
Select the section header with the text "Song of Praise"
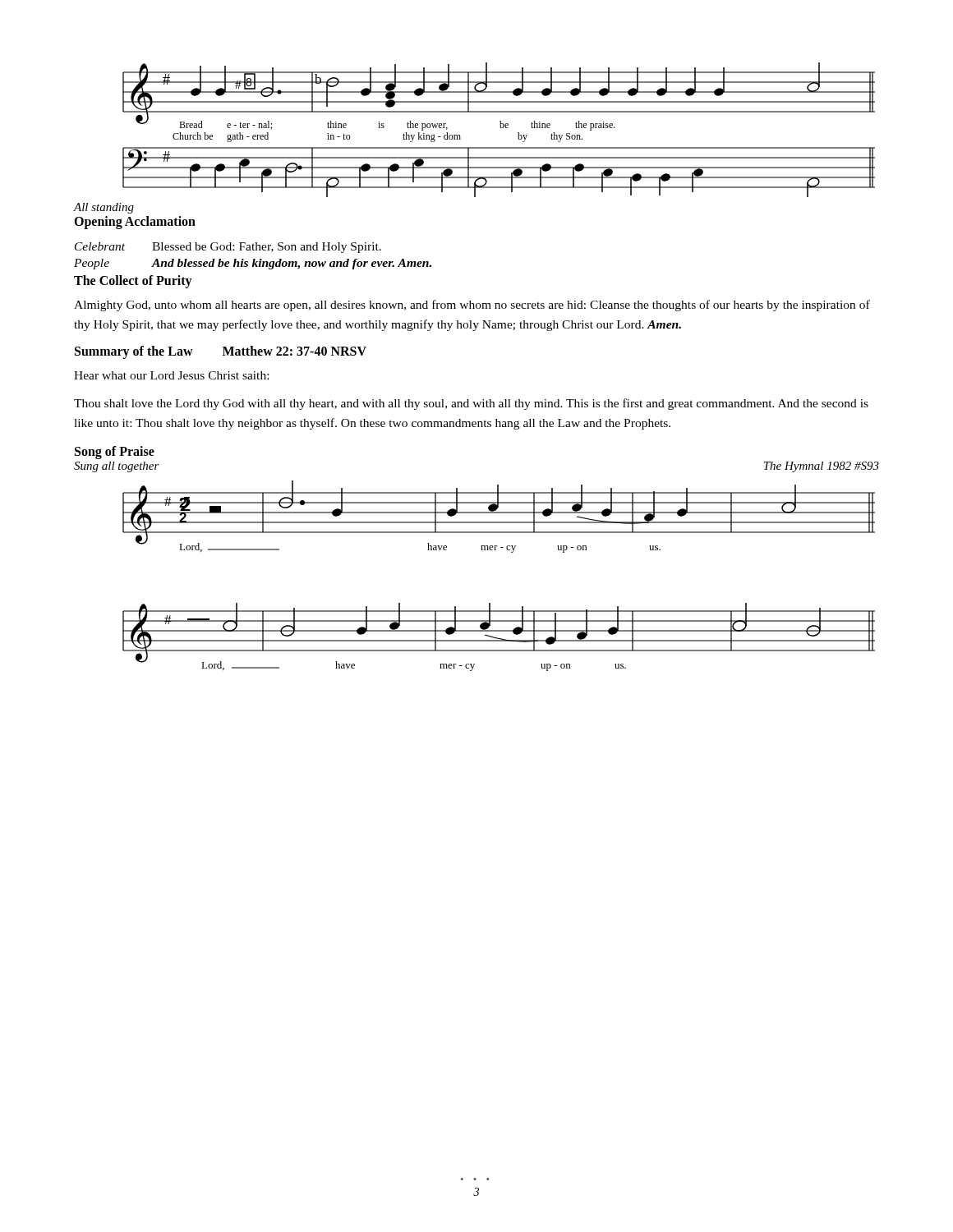(x=114, y=451)
